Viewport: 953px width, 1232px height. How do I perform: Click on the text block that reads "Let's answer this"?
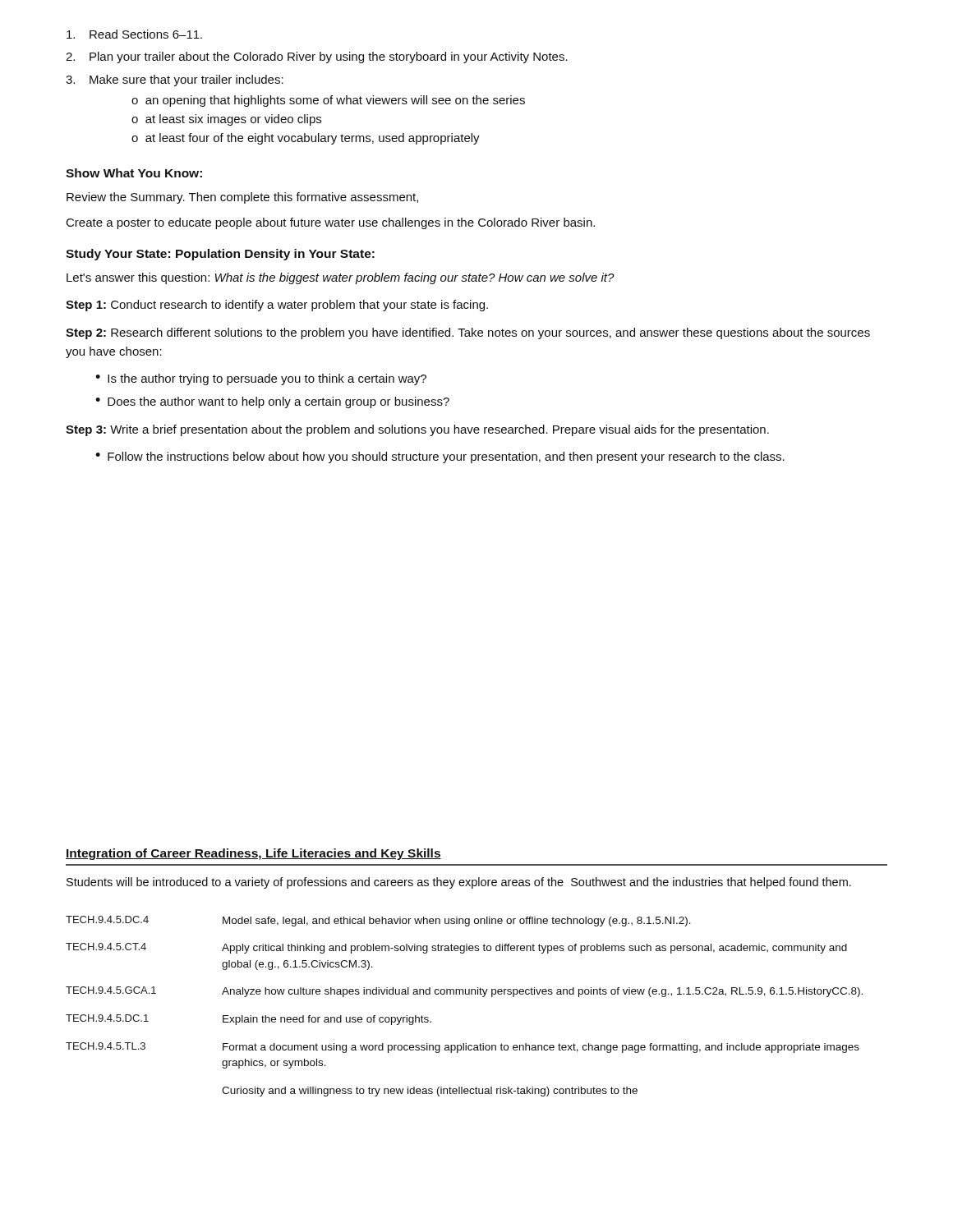pos(340,277)
